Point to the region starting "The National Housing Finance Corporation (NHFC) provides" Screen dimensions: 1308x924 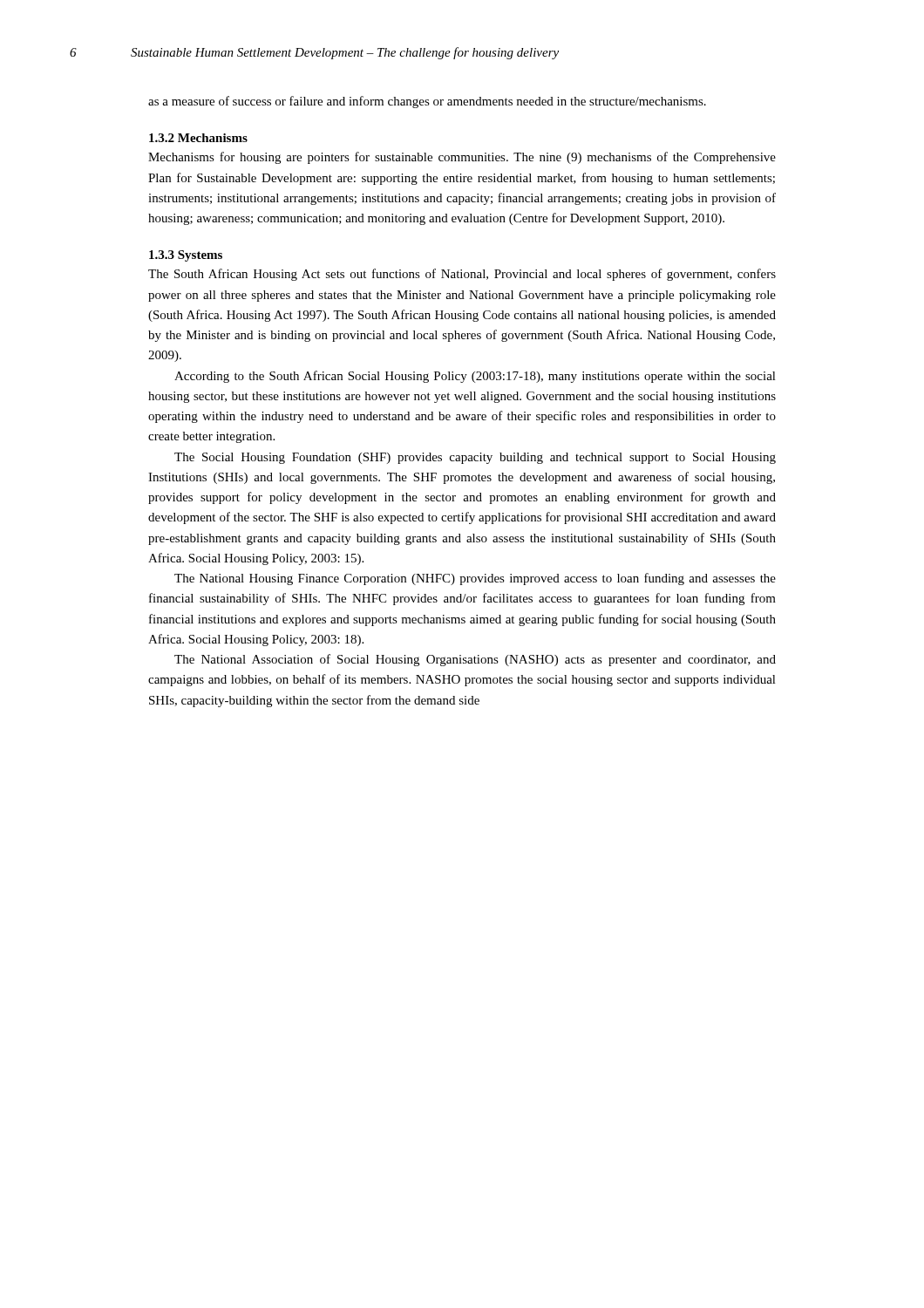click(462, 609)
